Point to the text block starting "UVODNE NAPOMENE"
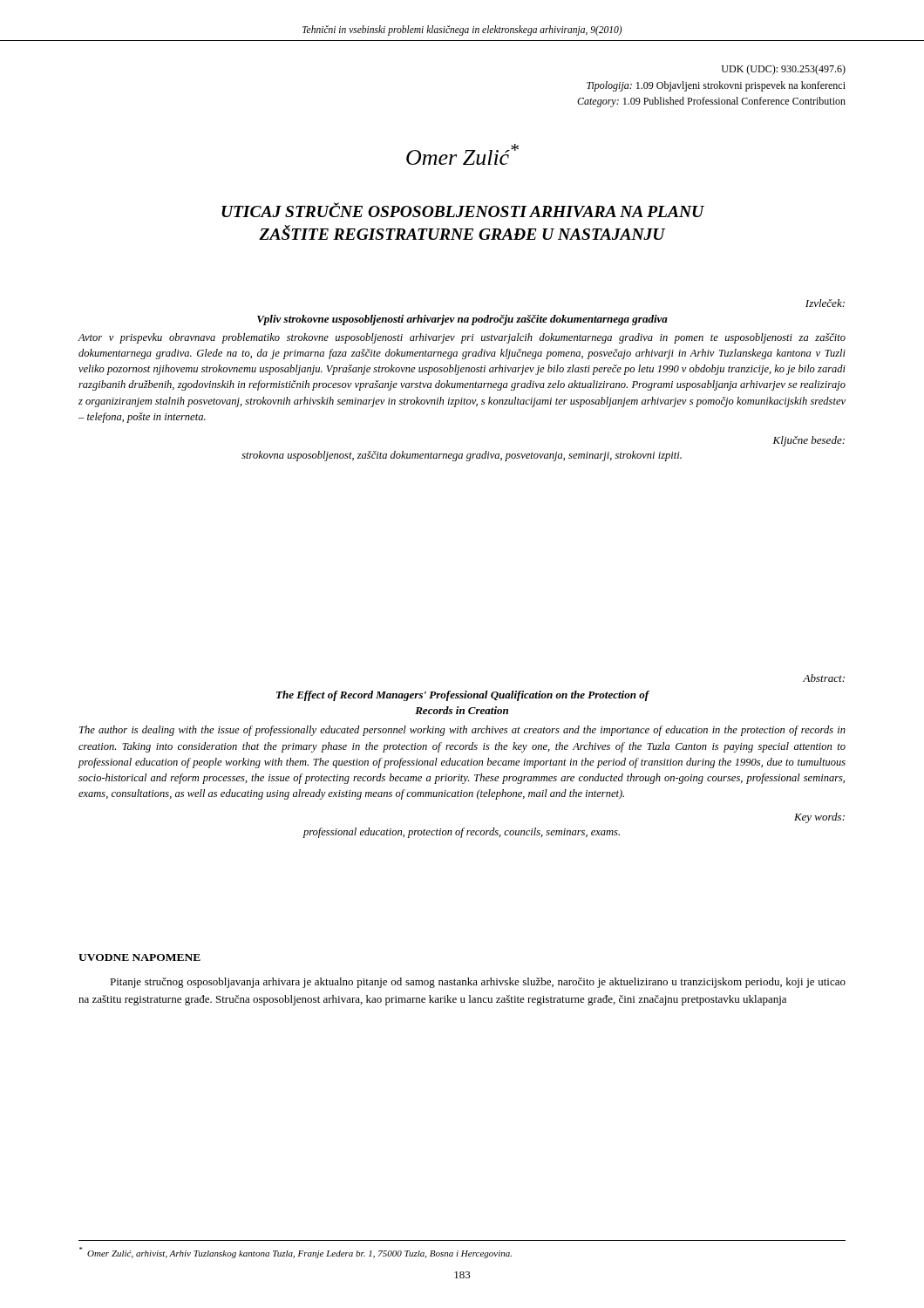 [140, 957]
